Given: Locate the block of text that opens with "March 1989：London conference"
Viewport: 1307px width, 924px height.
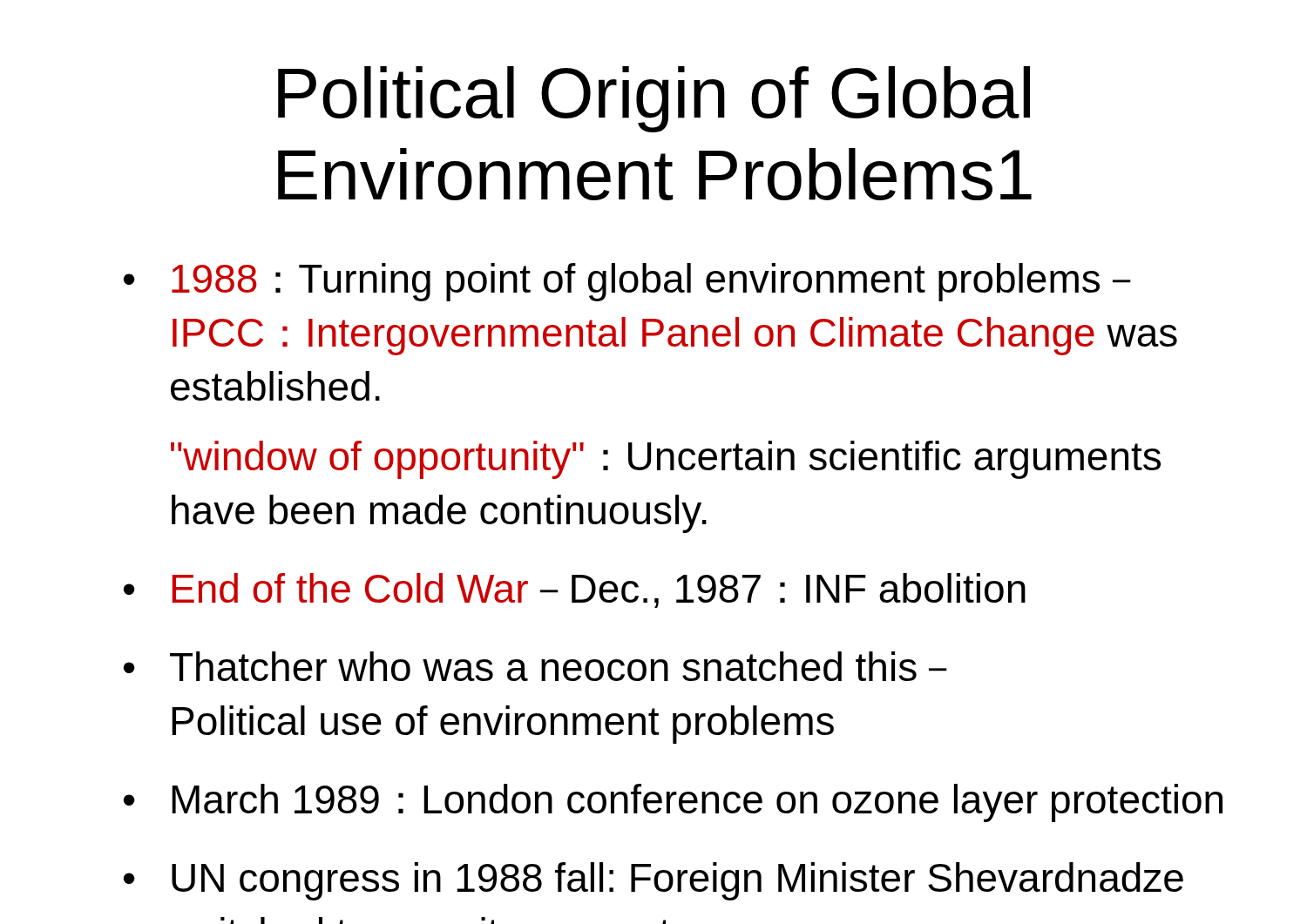Looking at the screenshot, I should pyautogui.click(x=697, y=800).
